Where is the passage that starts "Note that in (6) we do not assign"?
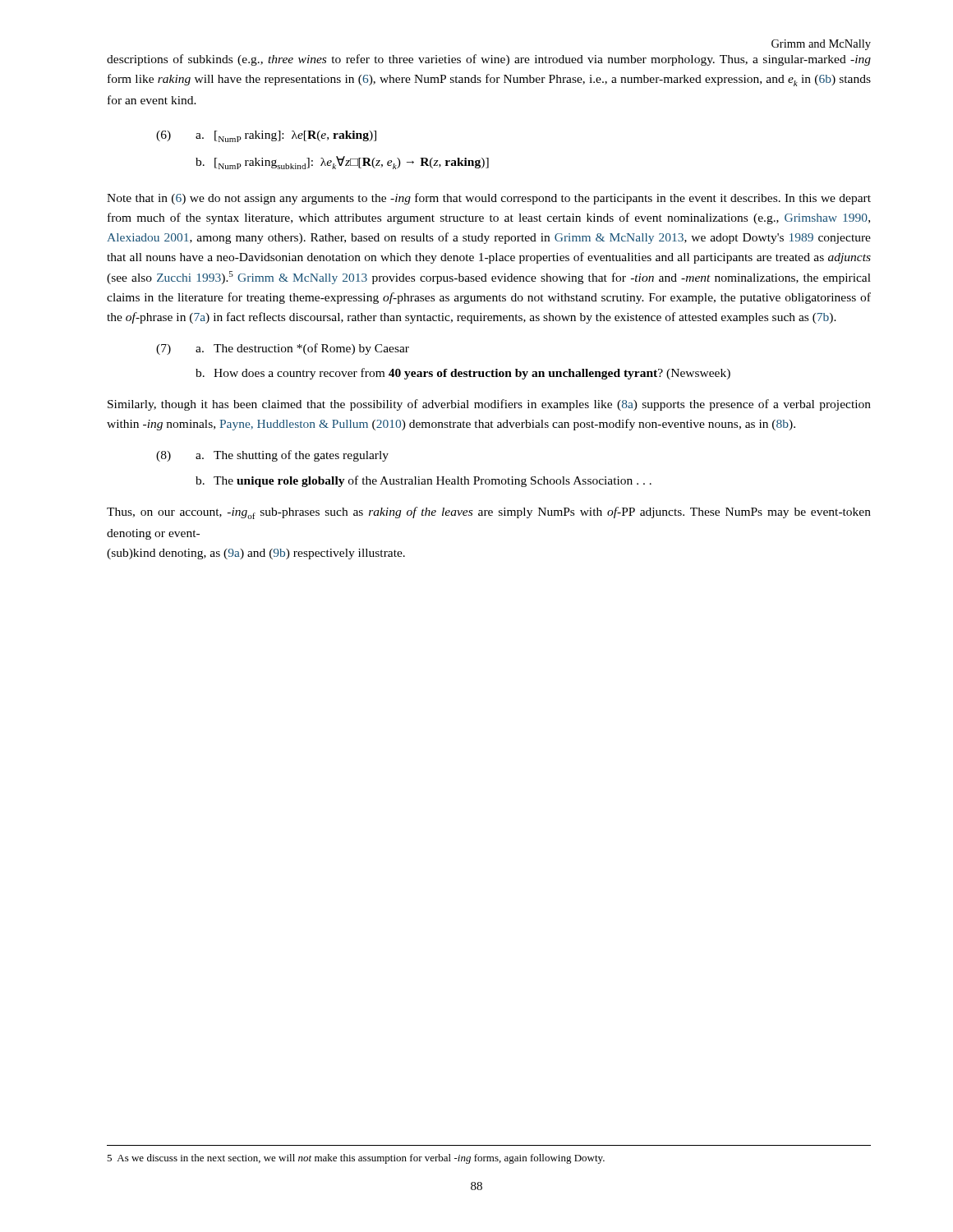The image size is (953, 1232). 489,257
